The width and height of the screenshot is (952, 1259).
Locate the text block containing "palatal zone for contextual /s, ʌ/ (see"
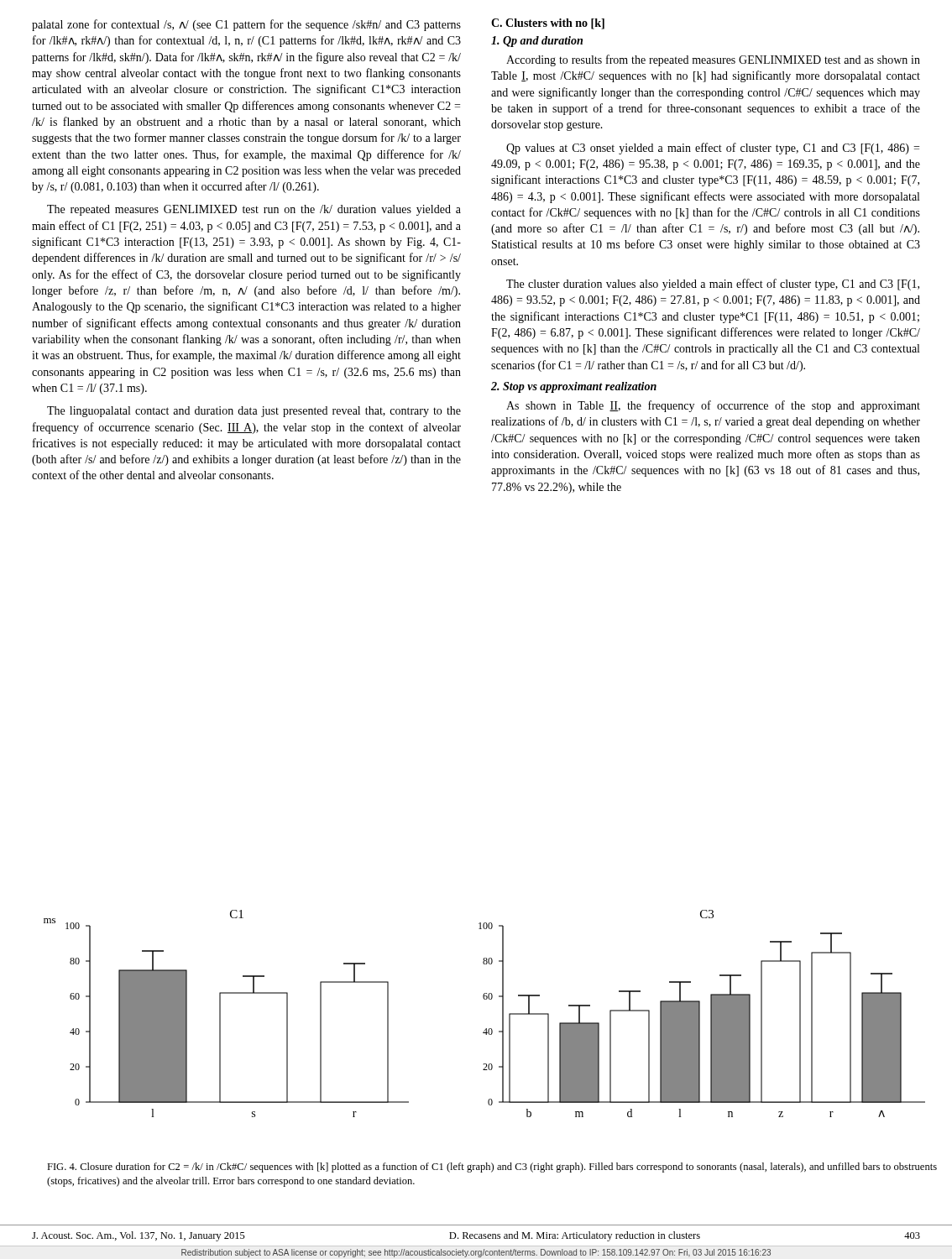(x=246, y=106)
